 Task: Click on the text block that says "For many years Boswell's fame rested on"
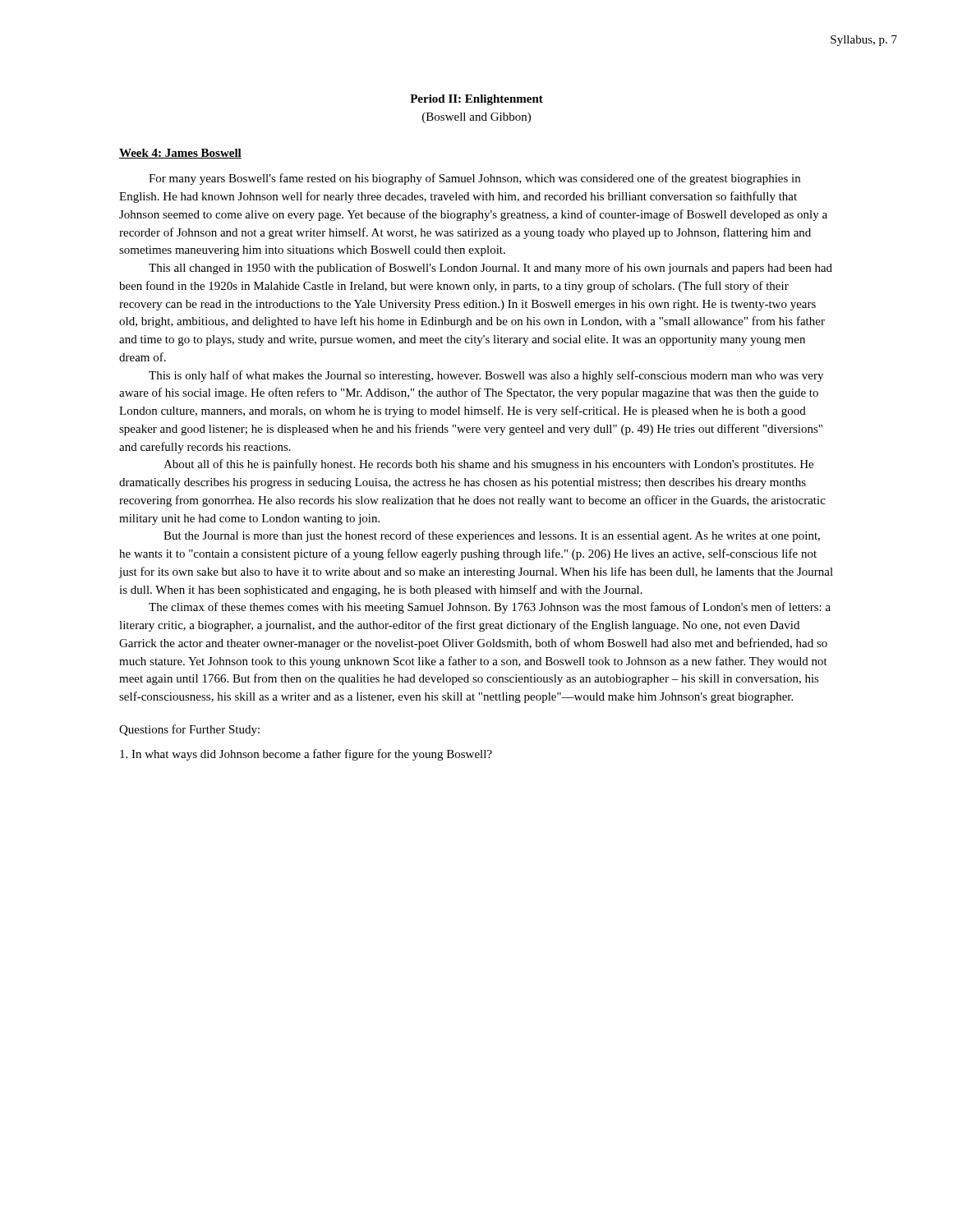[x=476, y=215]
